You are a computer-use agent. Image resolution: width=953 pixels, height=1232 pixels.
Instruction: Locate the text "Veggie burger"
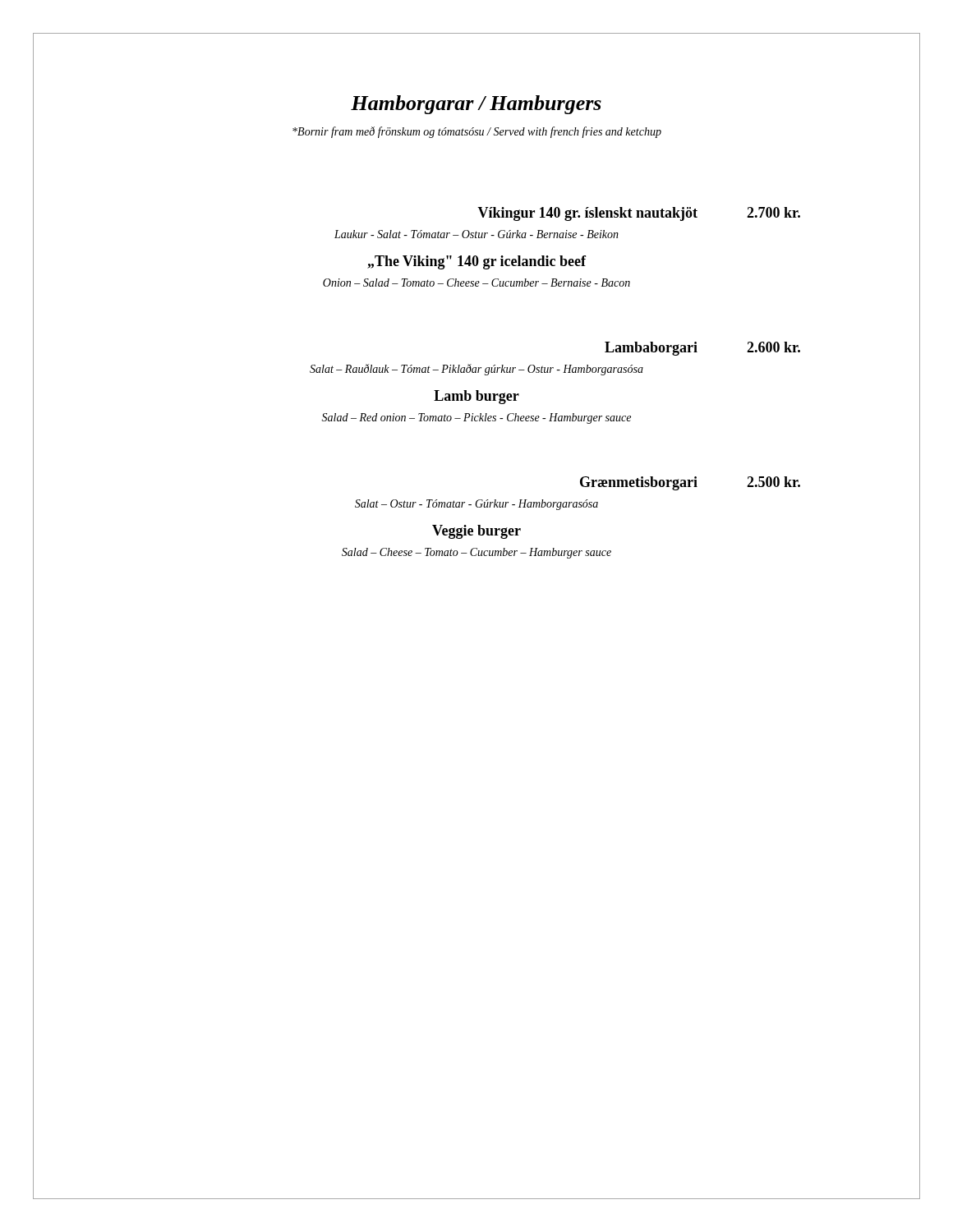pos(476,531)
